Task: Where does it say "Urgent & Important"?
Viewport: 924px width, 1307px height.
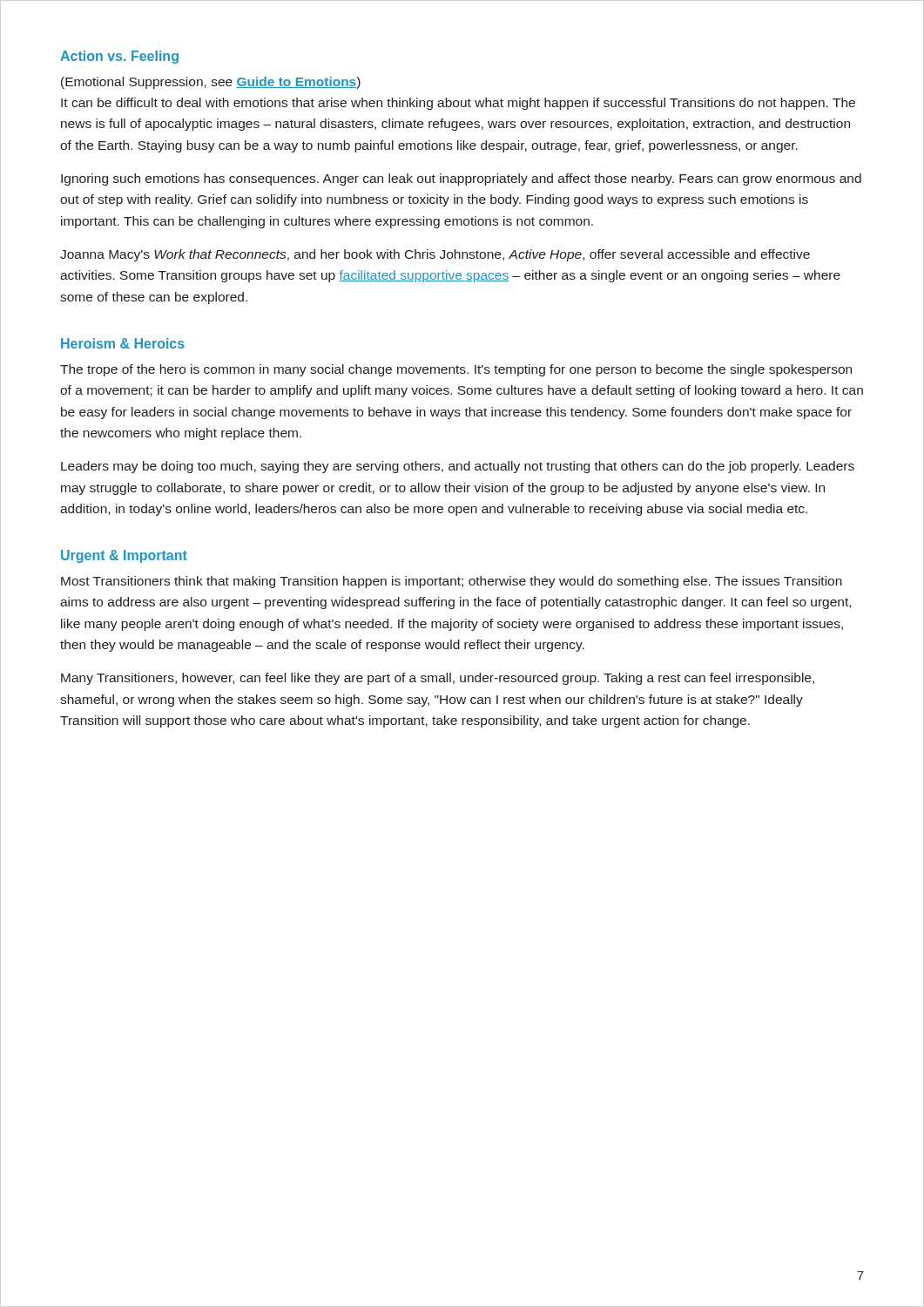Action: [124, 556]
